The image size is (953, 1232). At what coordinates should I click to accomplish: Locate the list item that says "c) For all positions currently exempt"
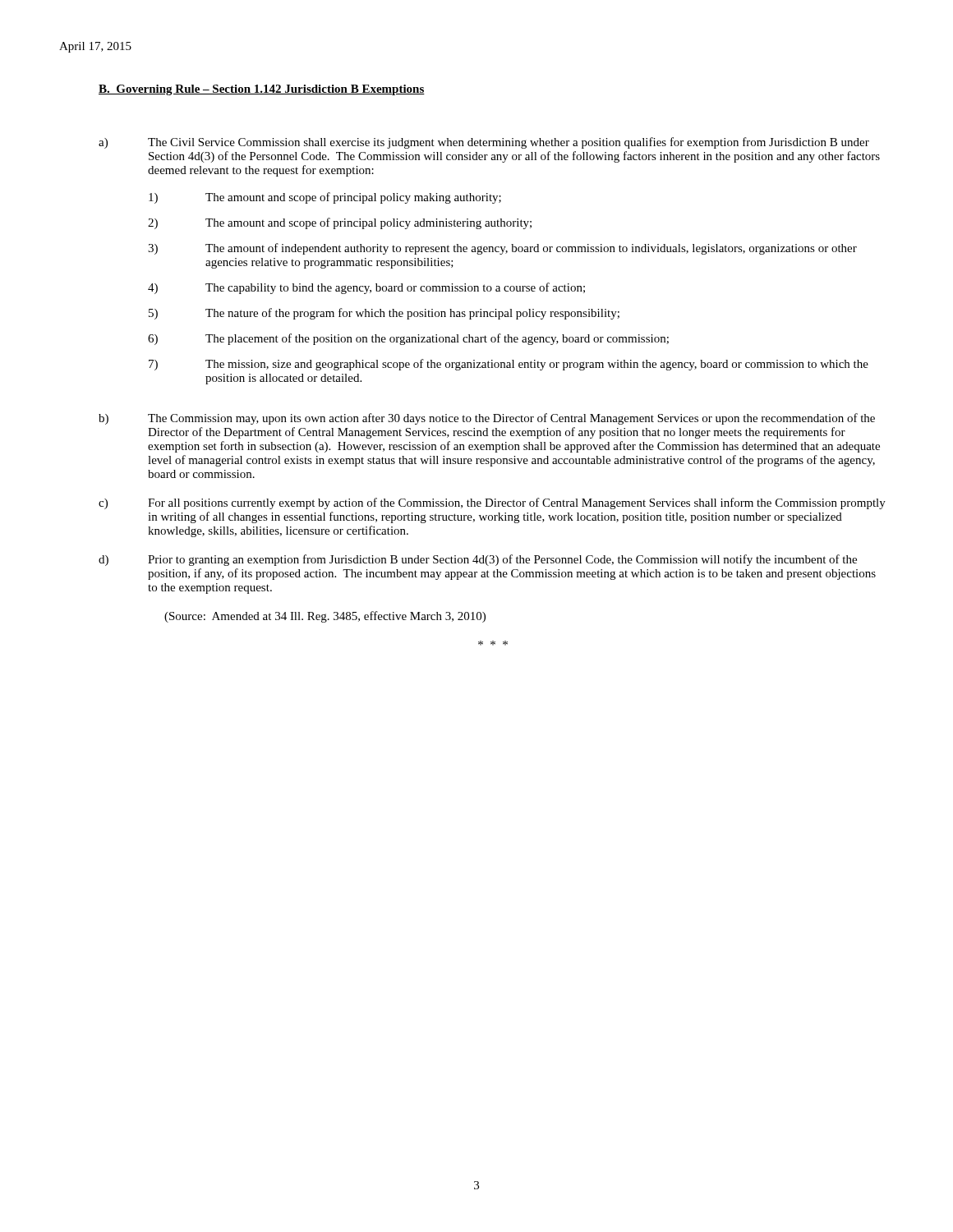click(493, 517)
